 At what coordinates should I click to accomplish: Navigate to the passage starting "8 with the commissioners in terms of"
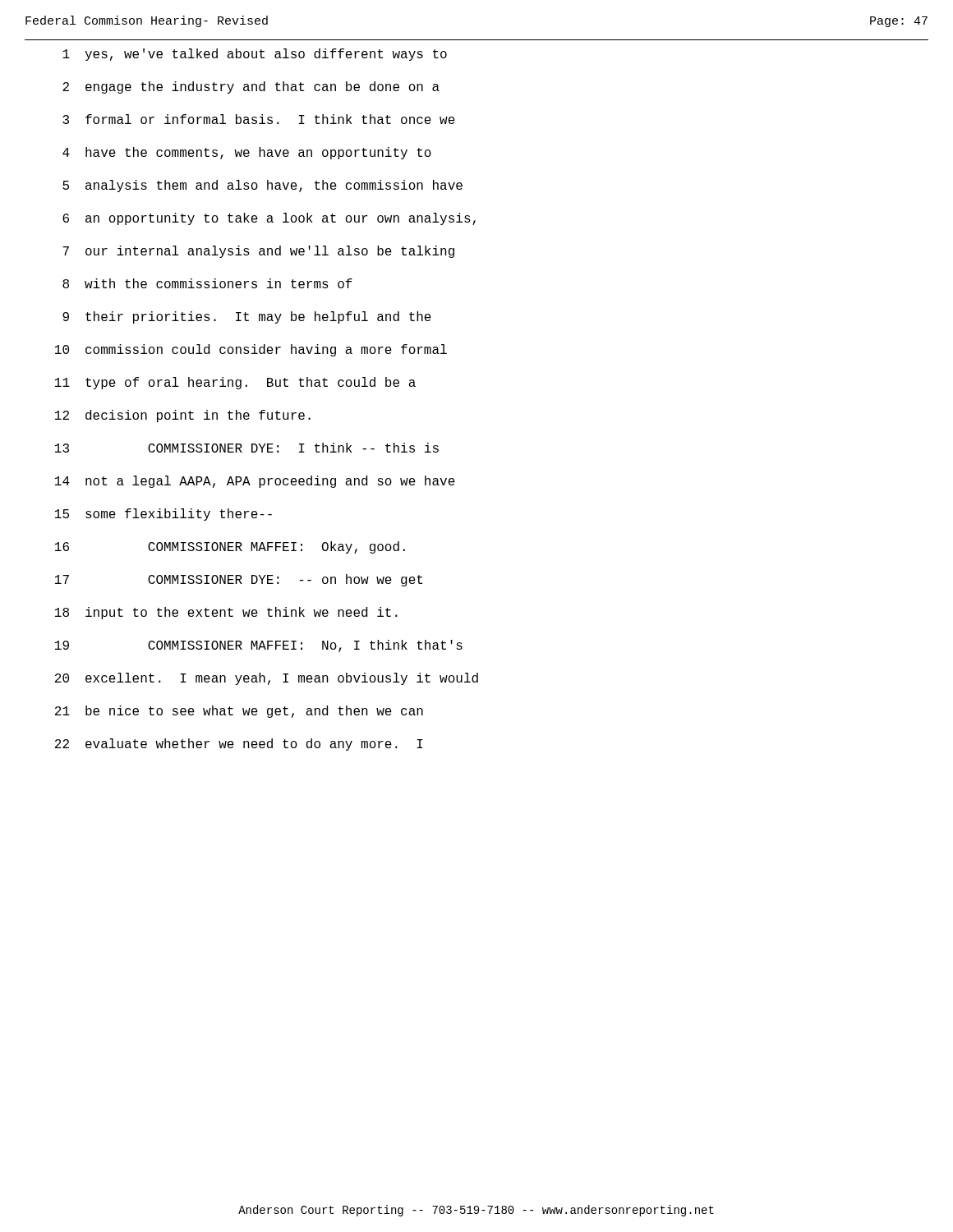tap(189, 285)
